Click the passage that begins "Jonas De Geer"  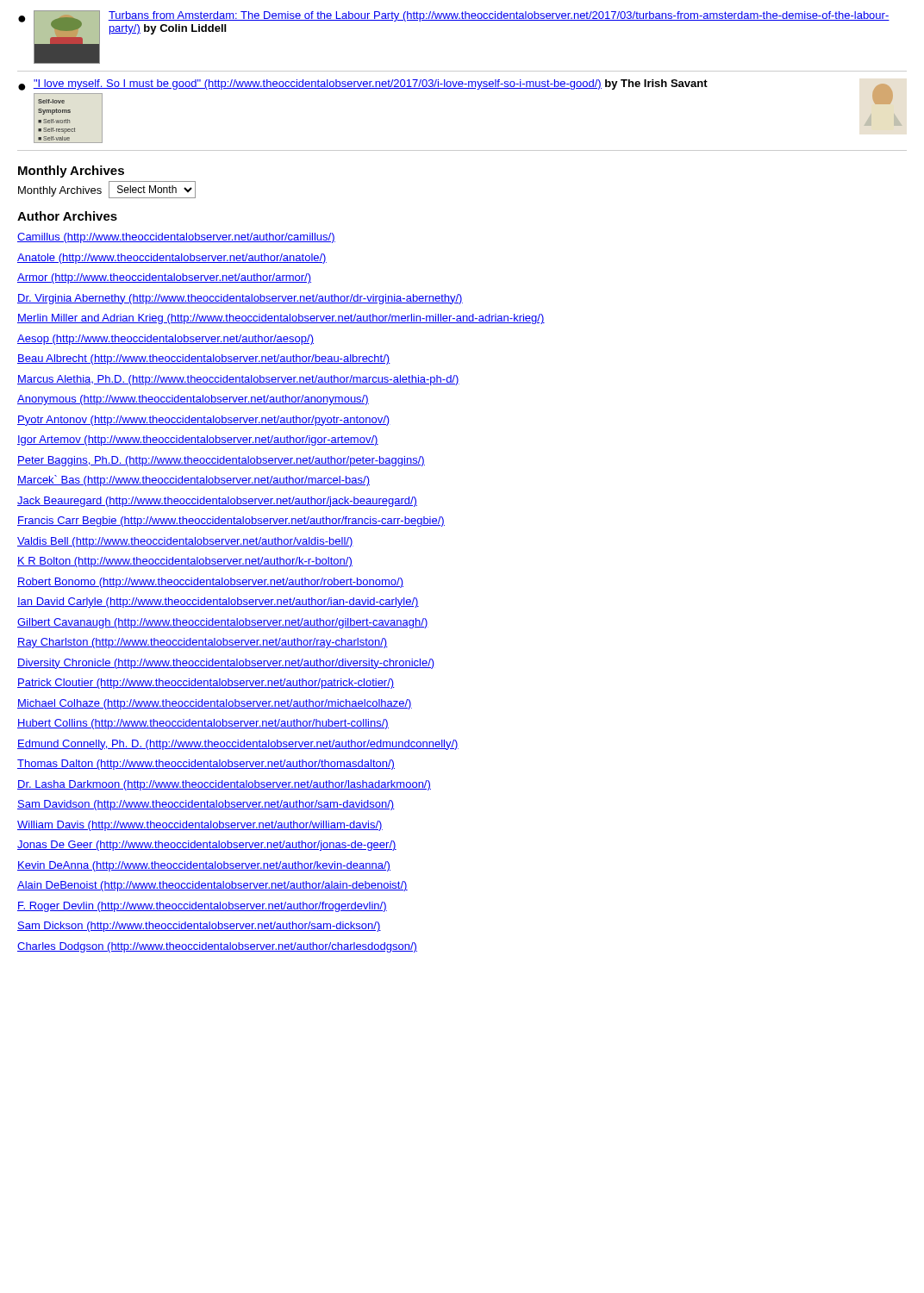(207, 846)
